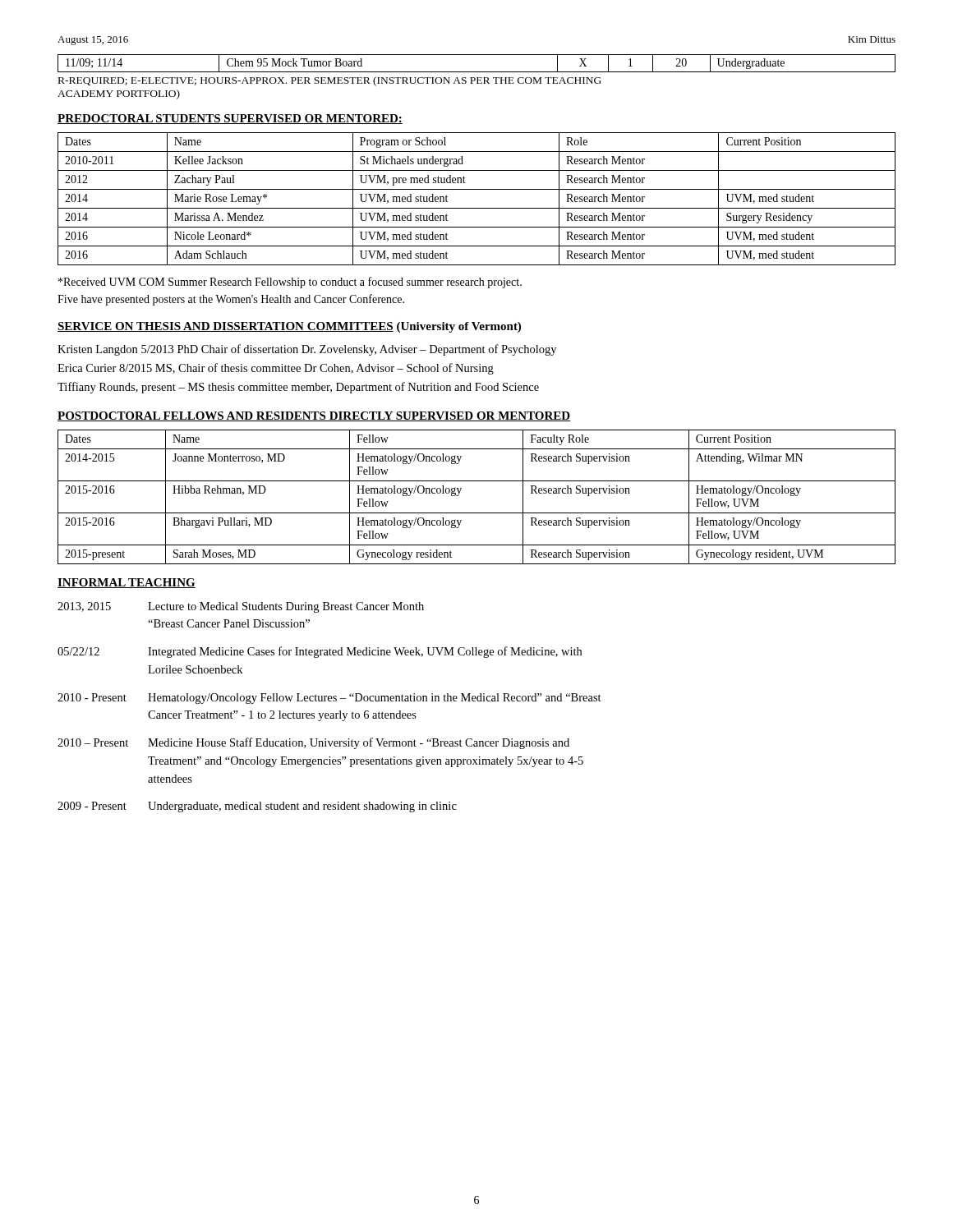This screenshot has width=953, height=1232.
Task: Click on the table containing "UVM, med student"
Action: tap(476, 199)
